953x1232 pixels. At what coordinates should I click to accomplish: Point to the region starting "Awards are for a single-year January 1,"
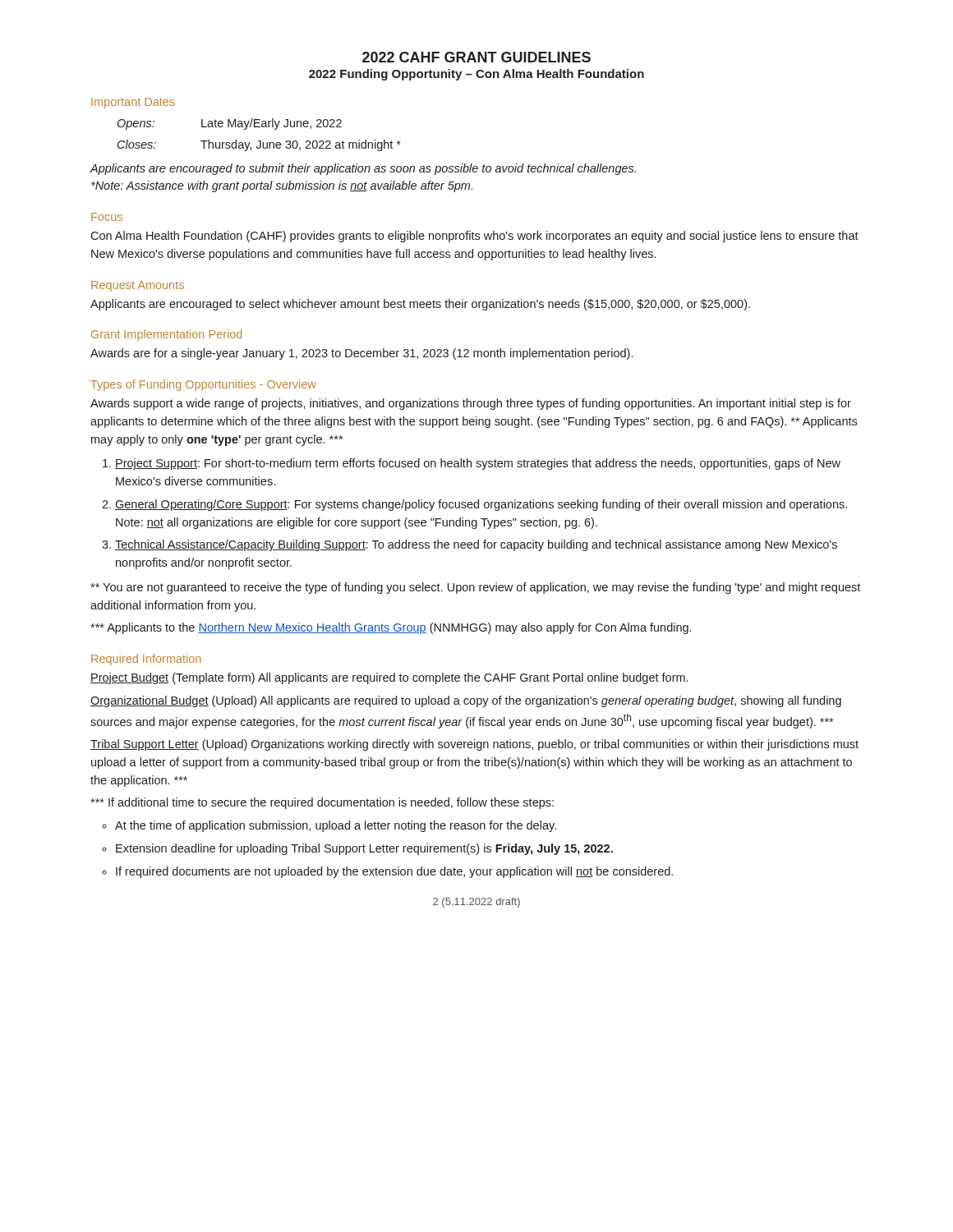coord(362,353)
